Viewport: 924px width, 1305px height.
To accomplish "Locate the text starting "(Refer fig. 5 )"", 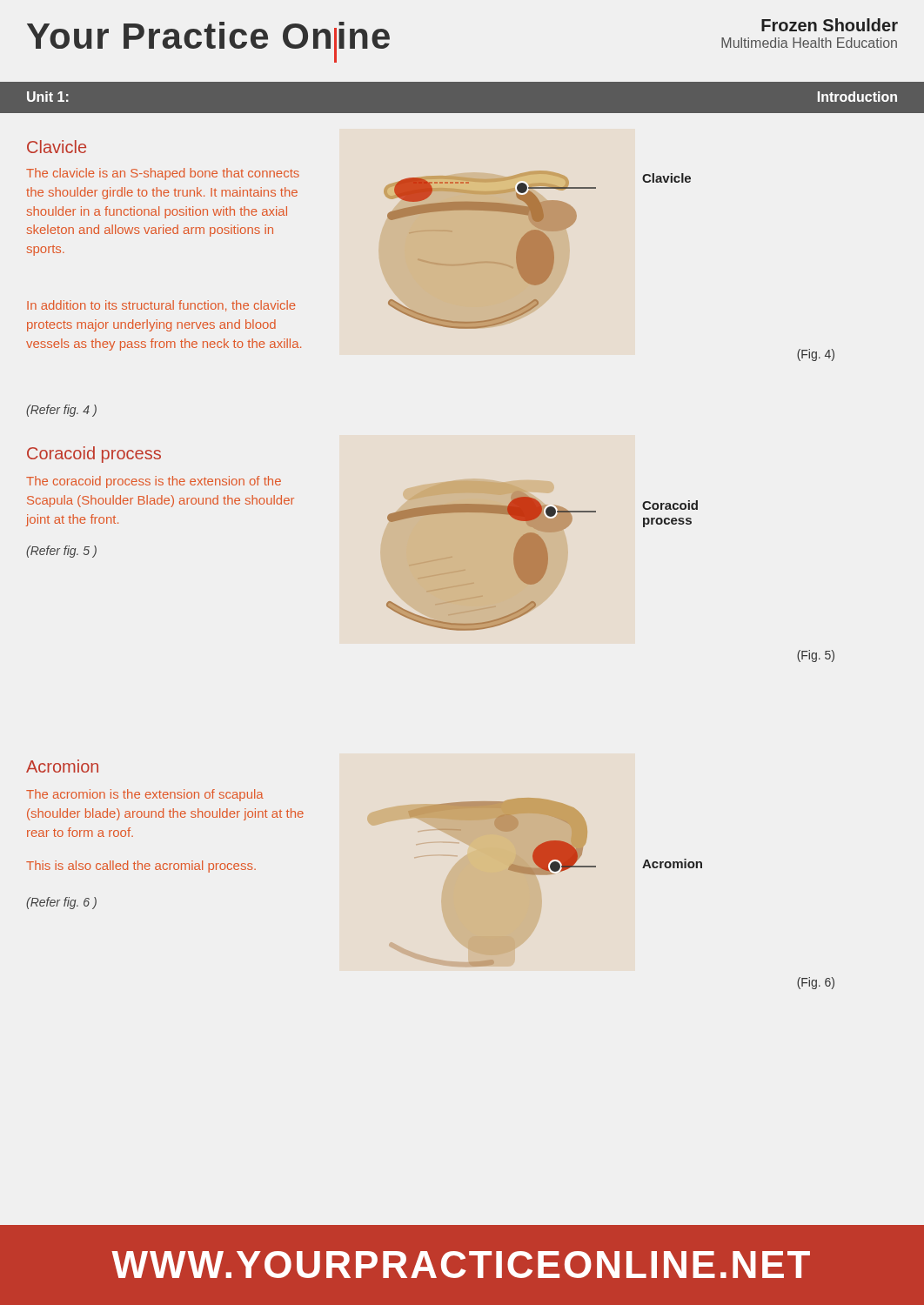I will 62,551.
